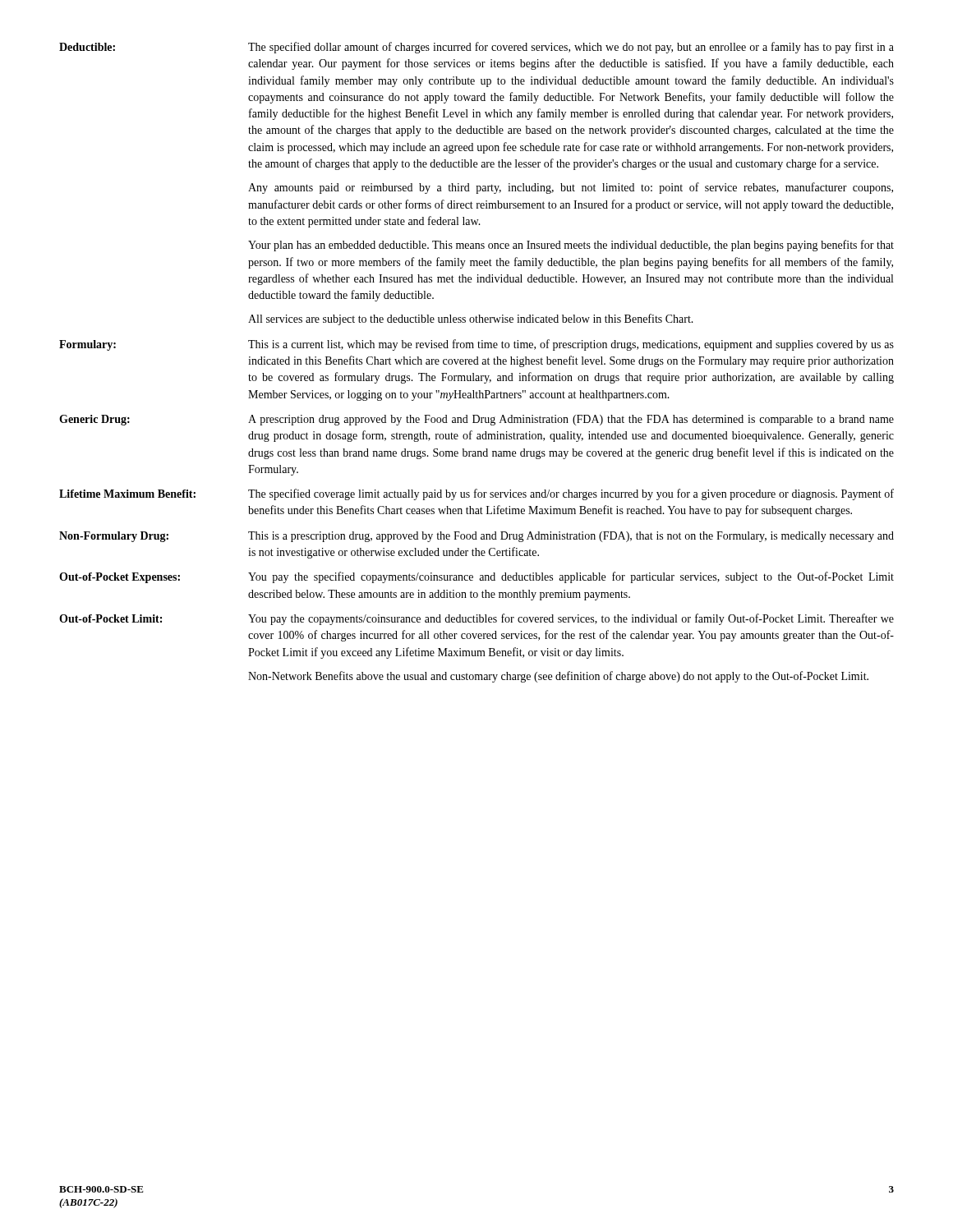Find the element starting "Non-Formulary Drug: This is a prescription"

point(476,545)
